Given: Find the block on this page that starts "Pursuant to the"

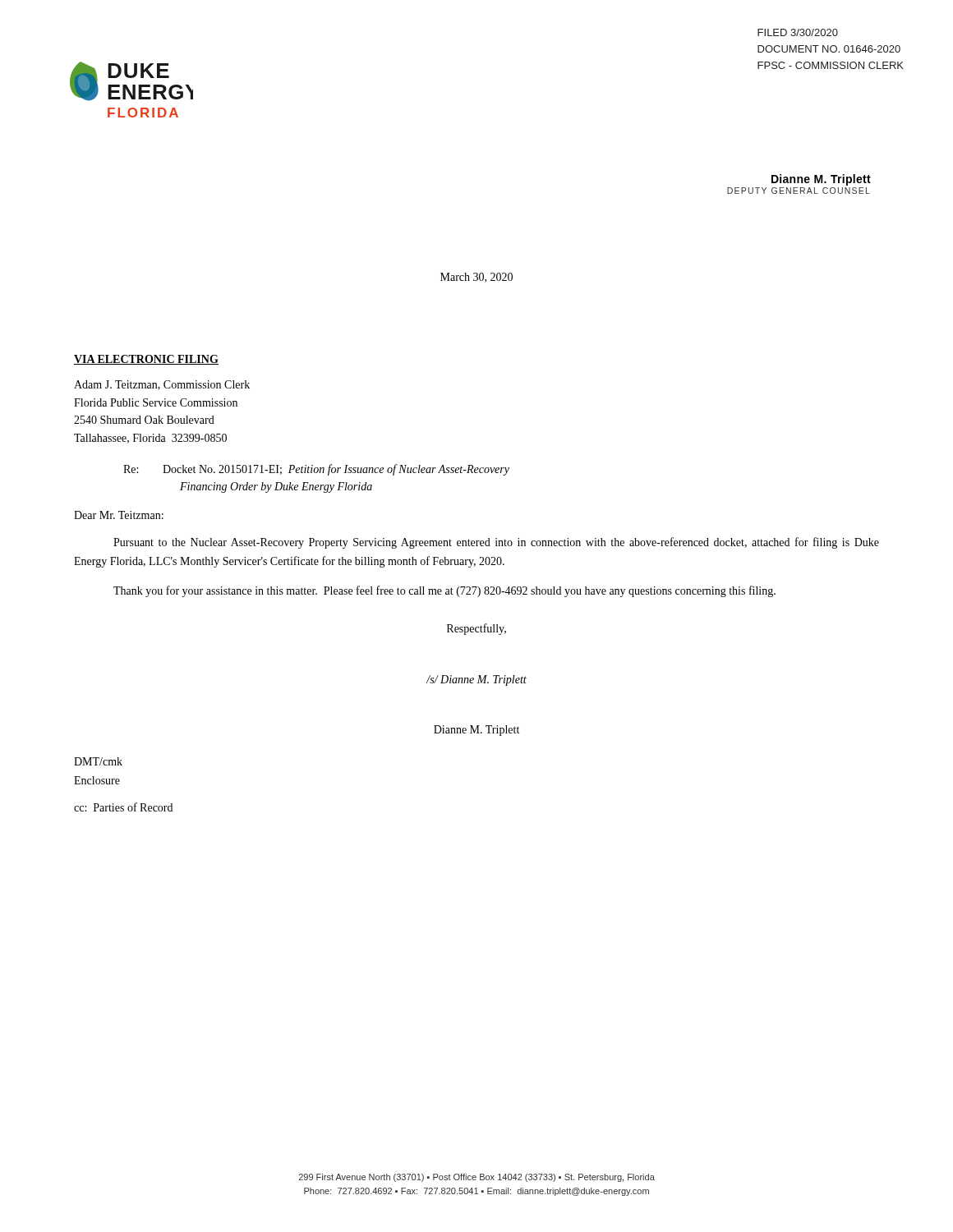Looking at the screenshot, I should tap(476, 552).
